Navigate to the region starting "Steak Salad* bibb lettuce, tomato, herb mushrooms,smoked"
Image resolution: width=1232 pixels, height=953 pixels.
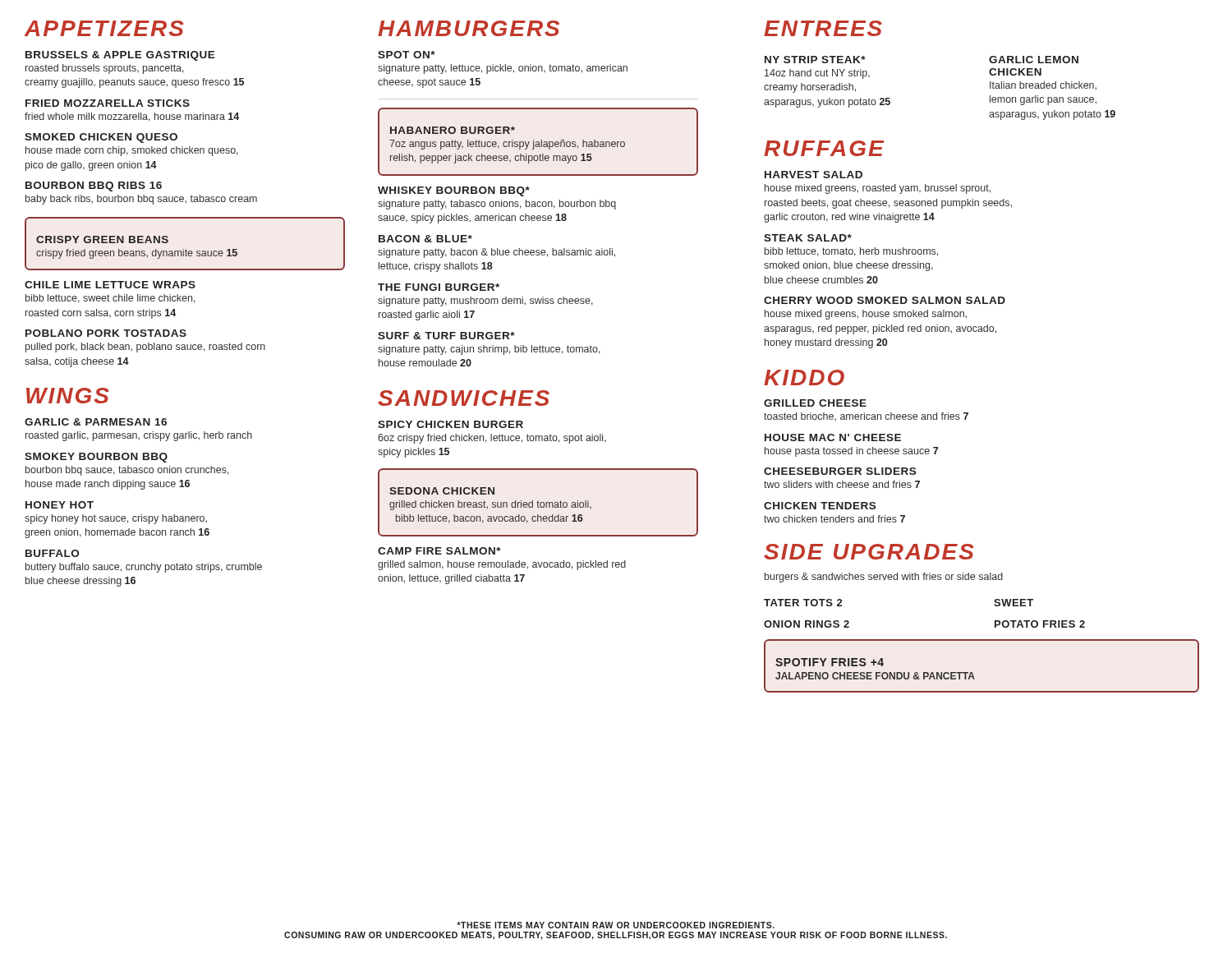click(x=808, y=238)
